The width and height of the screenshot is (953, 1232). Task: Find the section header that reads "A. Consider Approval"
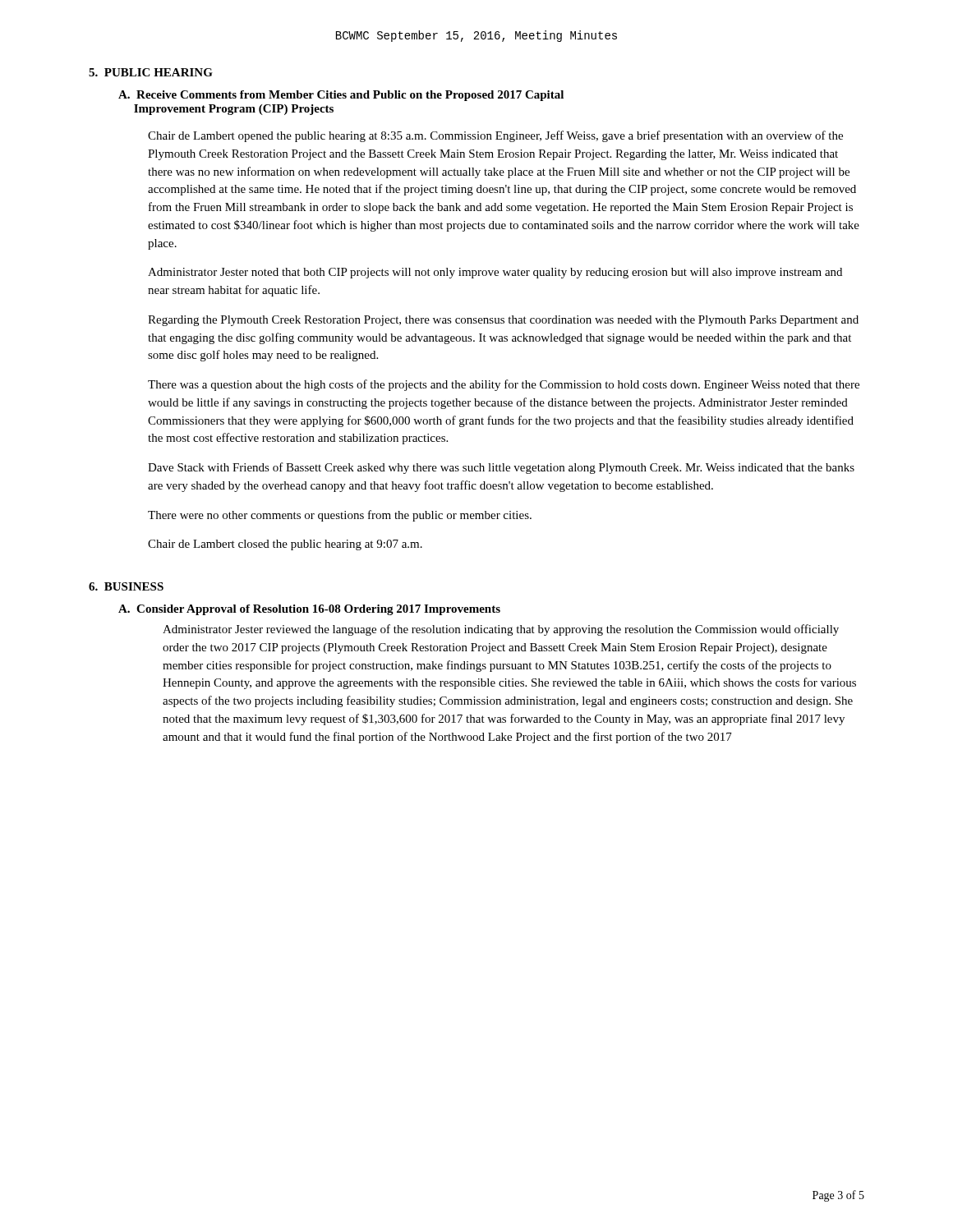pos(309,609)
